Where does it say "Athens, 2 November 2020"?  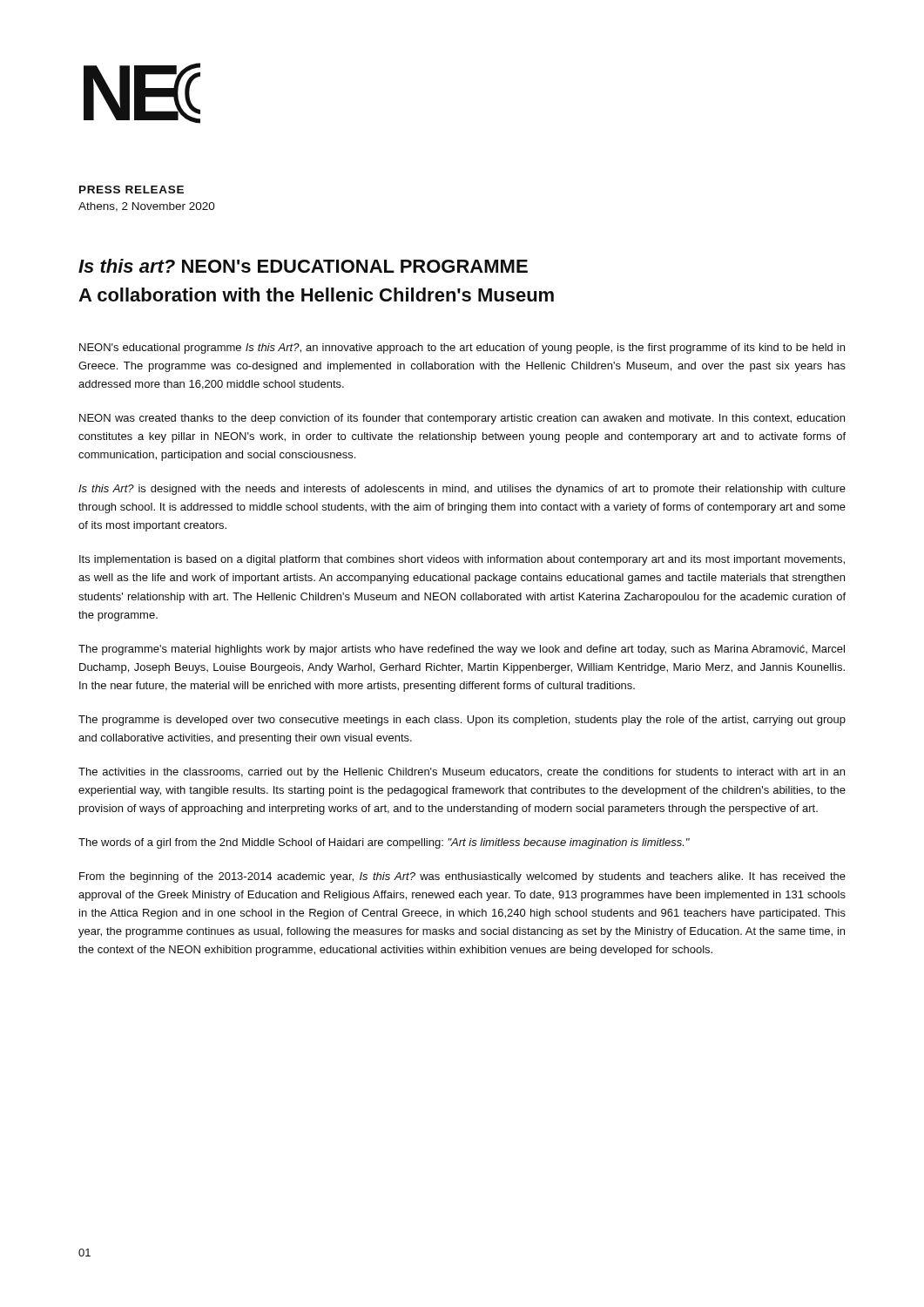(147, 206)
